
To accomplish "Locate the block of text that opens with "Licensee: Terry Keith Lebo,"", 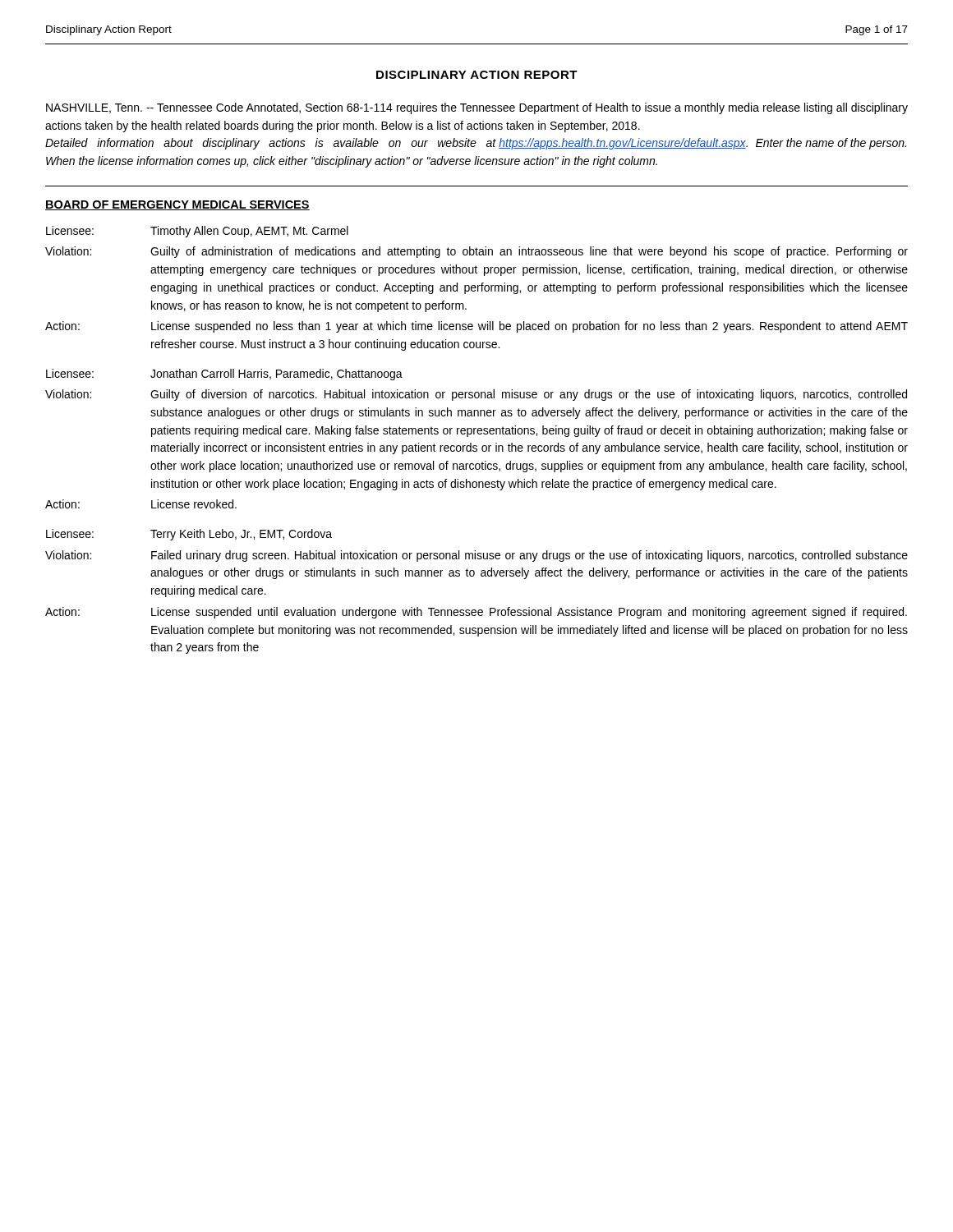I will coord(189,535).
